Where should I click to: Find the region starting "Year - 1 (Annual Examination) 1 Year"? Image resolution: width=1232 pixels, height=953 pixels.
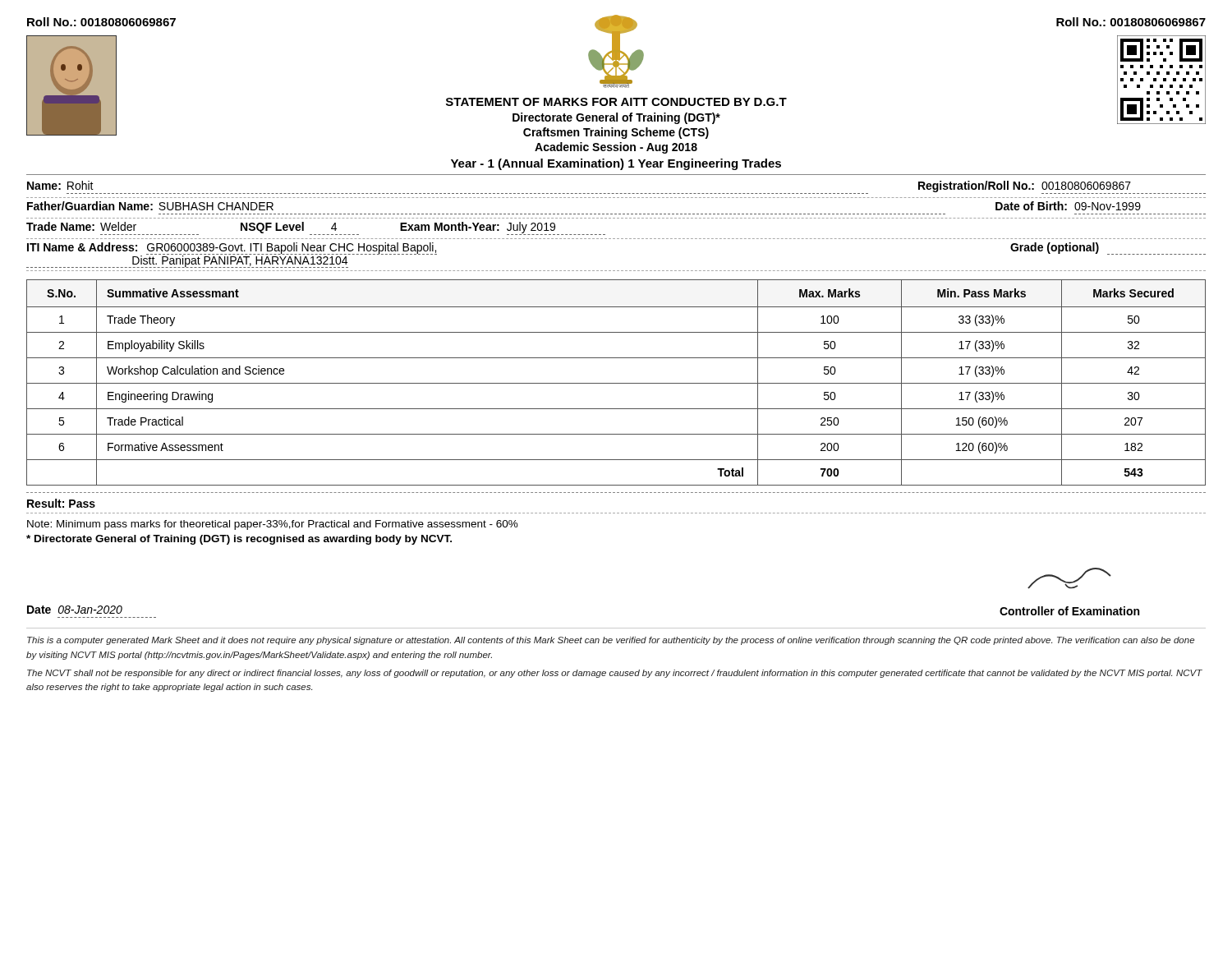(616, 163)
